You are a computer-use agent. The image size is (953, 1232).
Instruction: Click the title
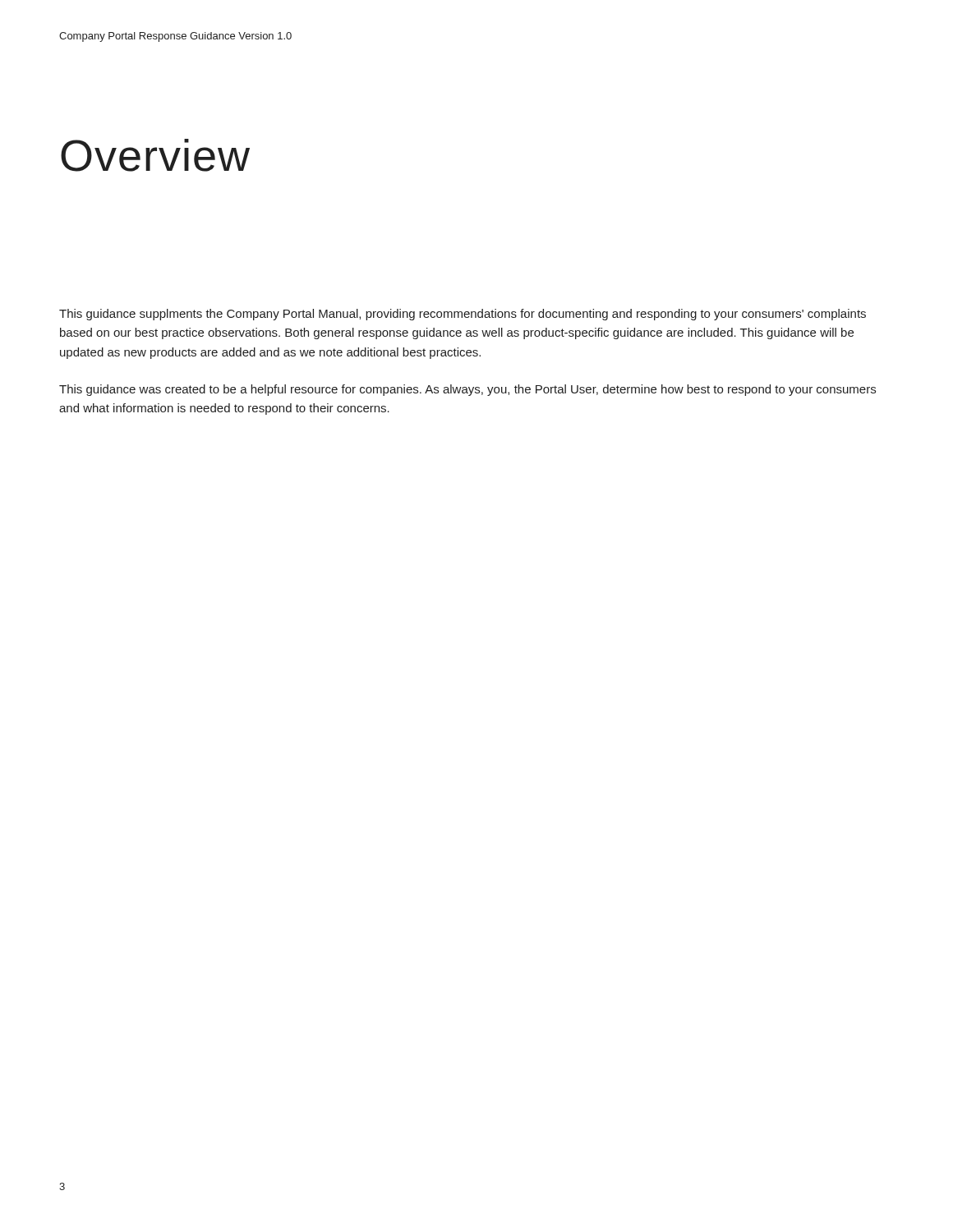[155, 156]
